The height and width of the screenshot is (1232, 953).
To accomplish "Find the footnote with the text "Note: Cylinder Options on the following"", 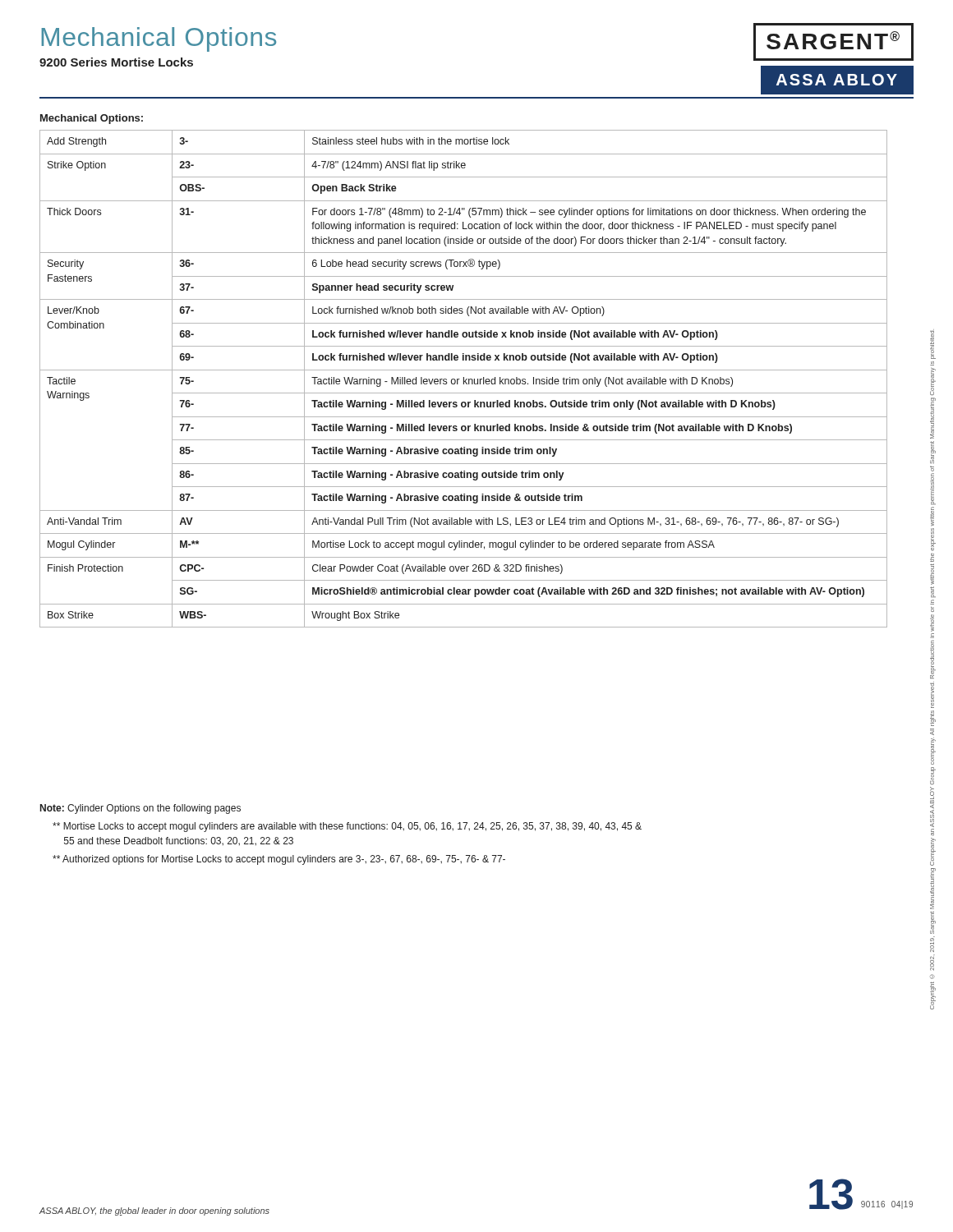I will pyautogui.click(x=463, y=834).
